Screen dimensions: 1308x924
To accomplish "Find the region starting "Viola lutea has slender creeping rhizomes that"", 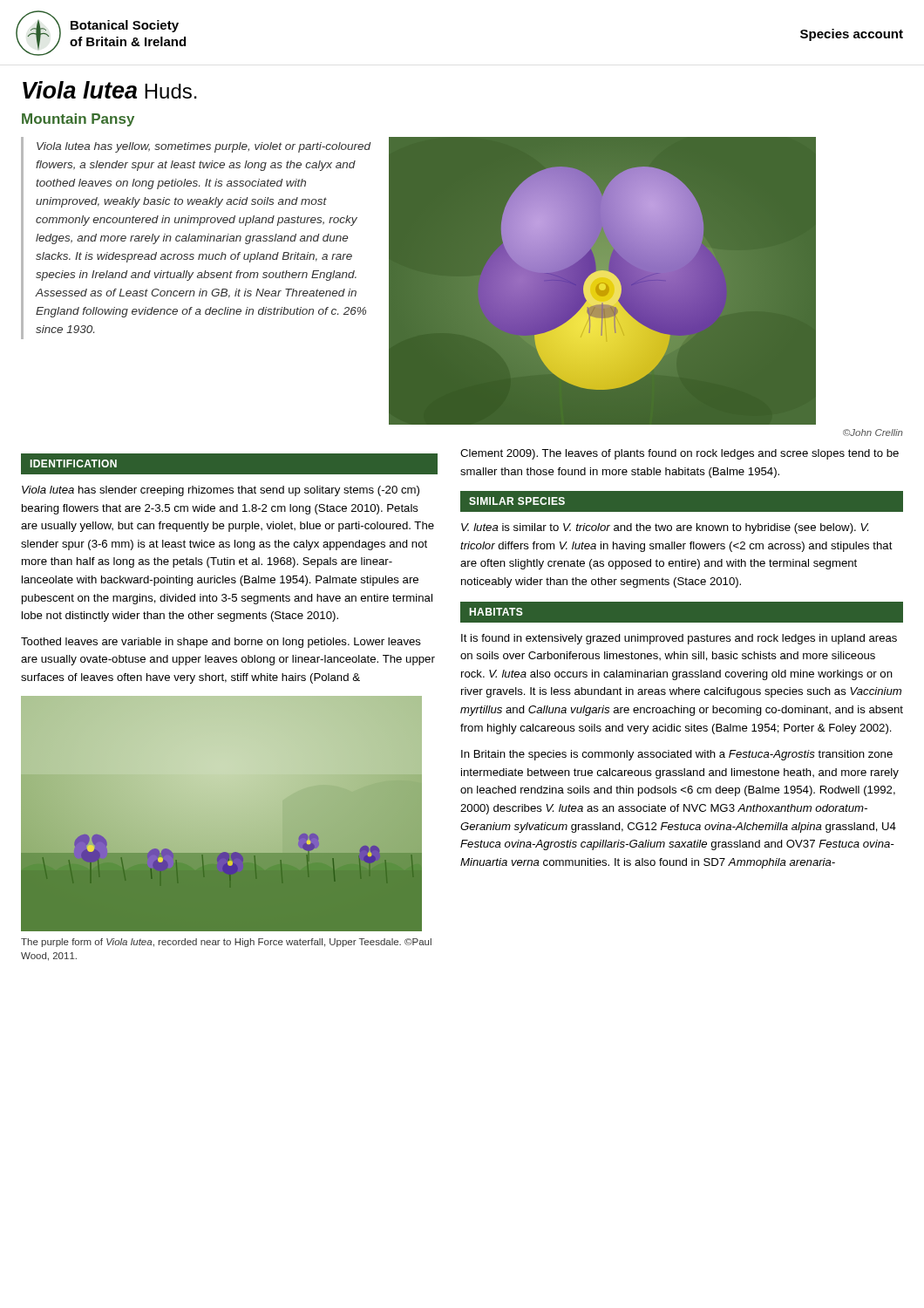I will (x=228, y=552).
